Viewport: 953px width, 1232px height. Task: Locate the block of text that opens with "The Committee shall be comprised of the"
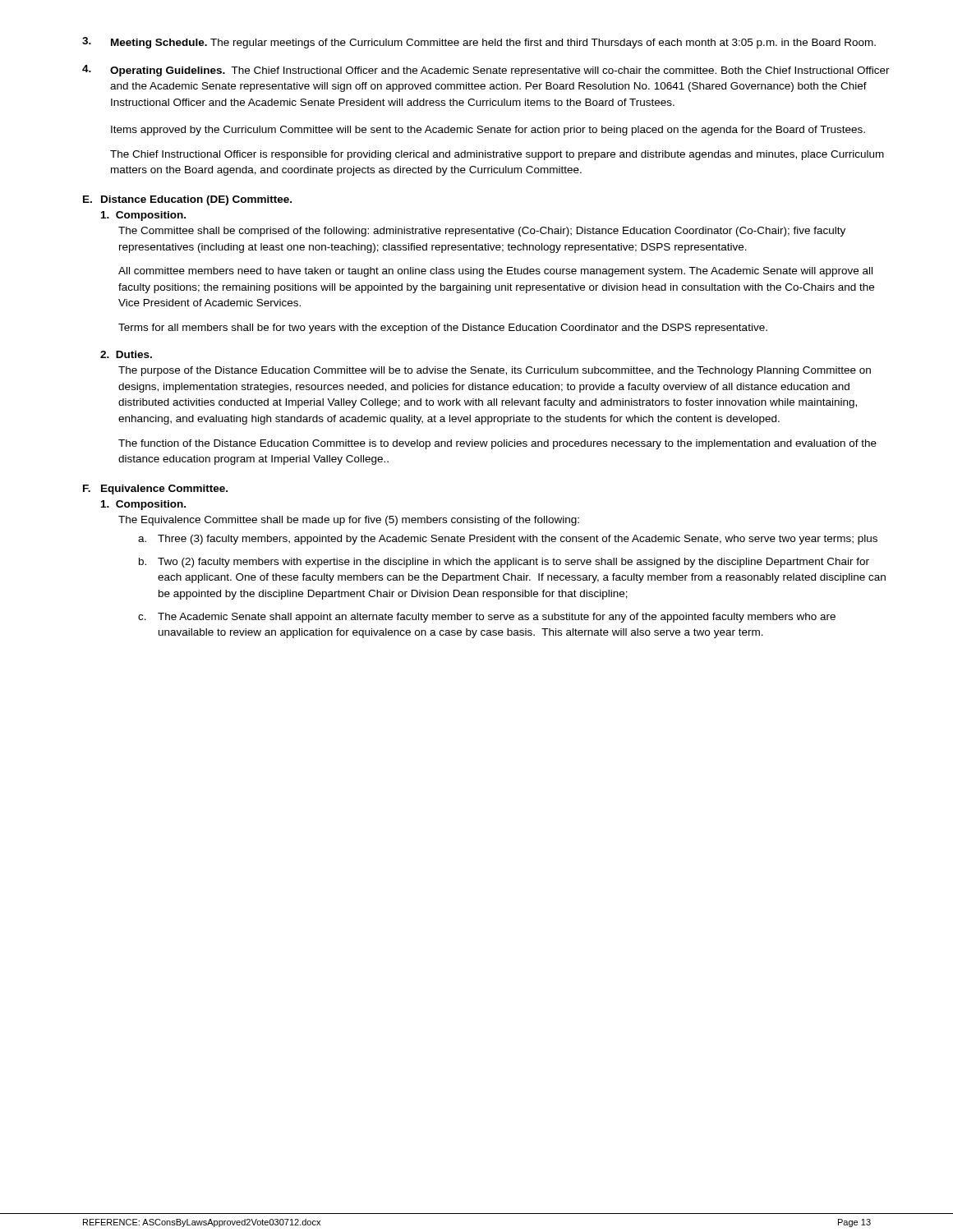(482, 238)
